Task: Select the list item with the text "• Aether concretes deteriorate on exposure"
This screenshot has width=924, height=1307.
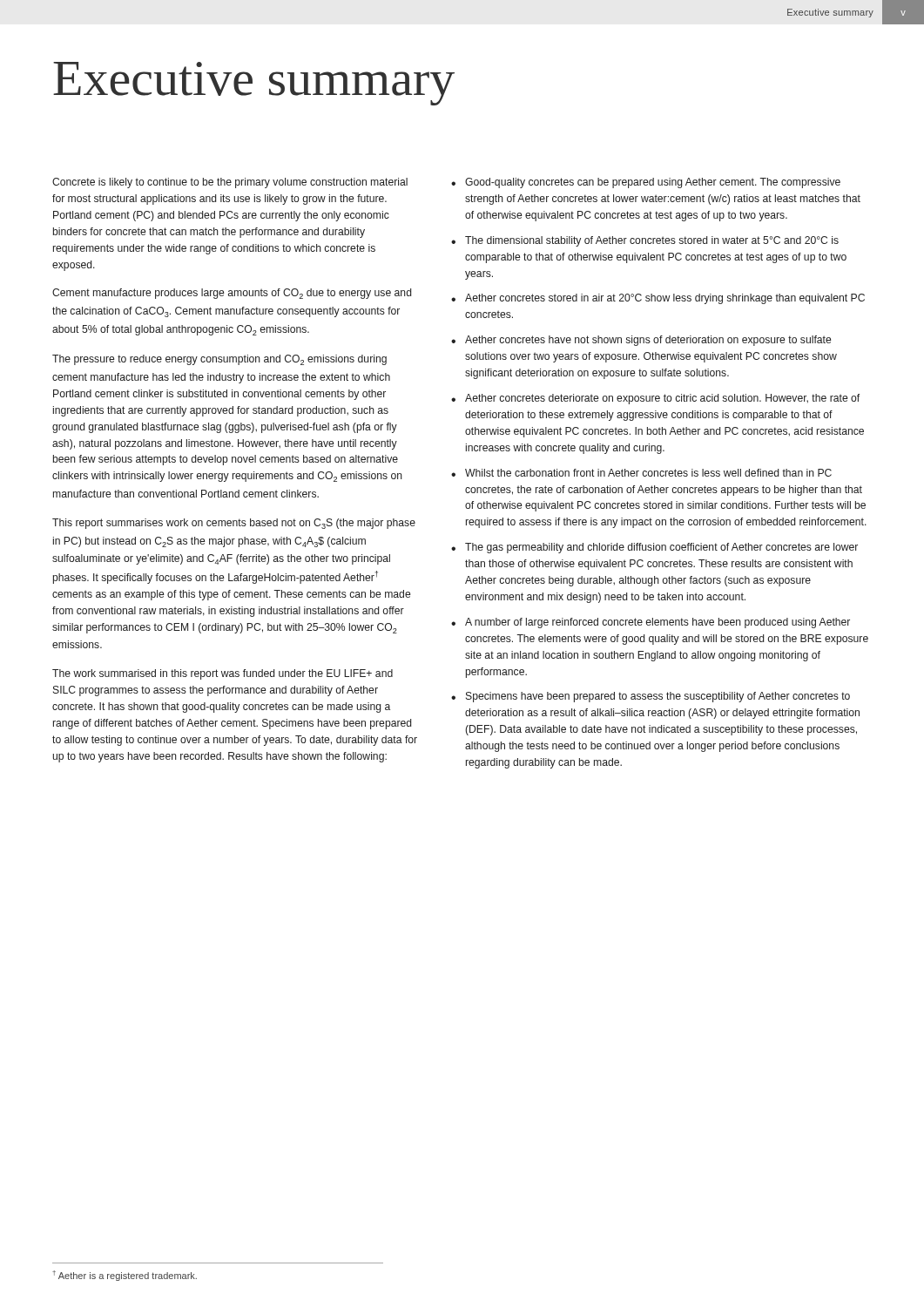Action: click(x=661, y=423)
